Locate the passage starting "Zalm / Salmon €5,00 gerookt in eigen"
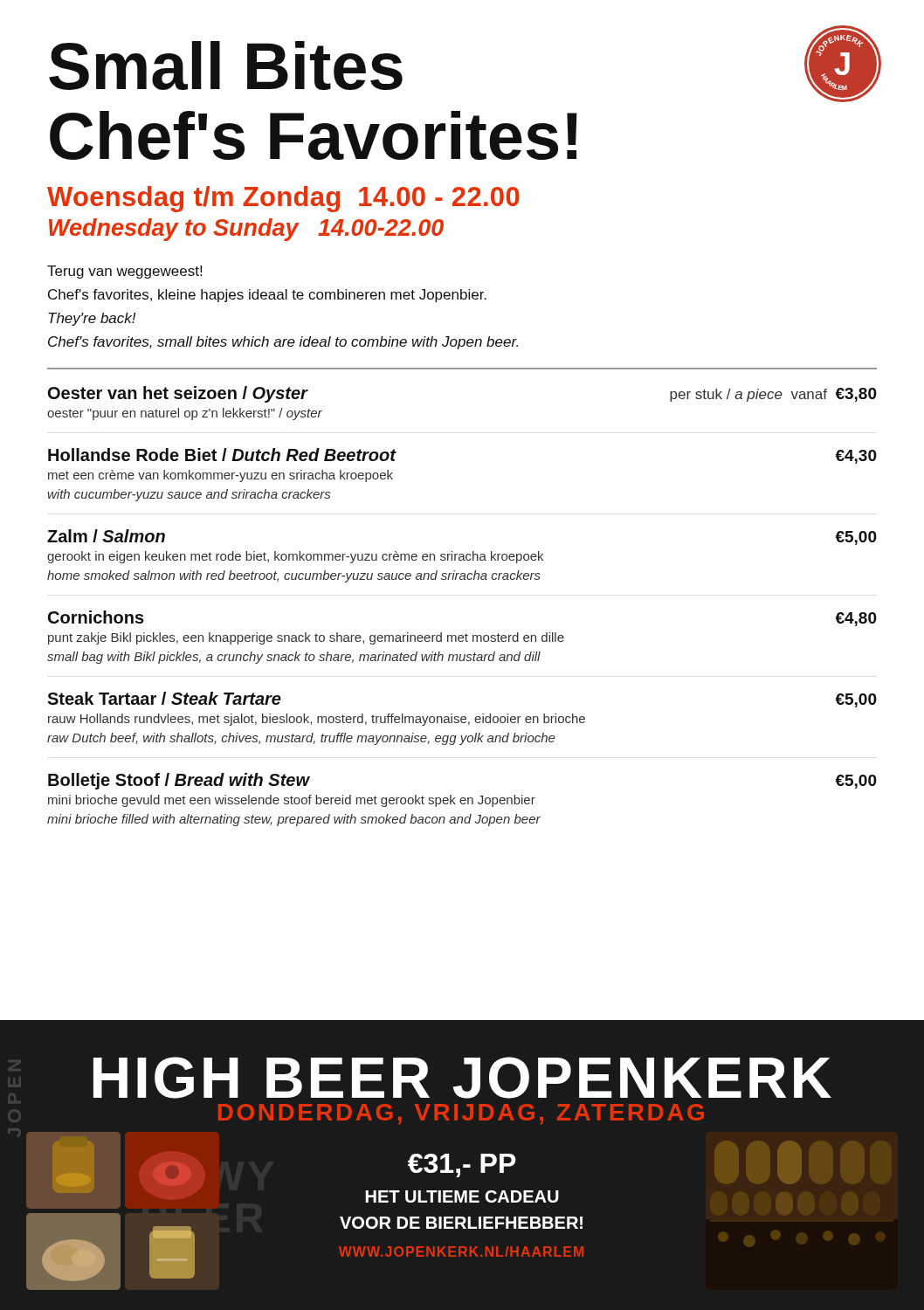Viewport: 924px width, 1310px height. coord(462,556)
